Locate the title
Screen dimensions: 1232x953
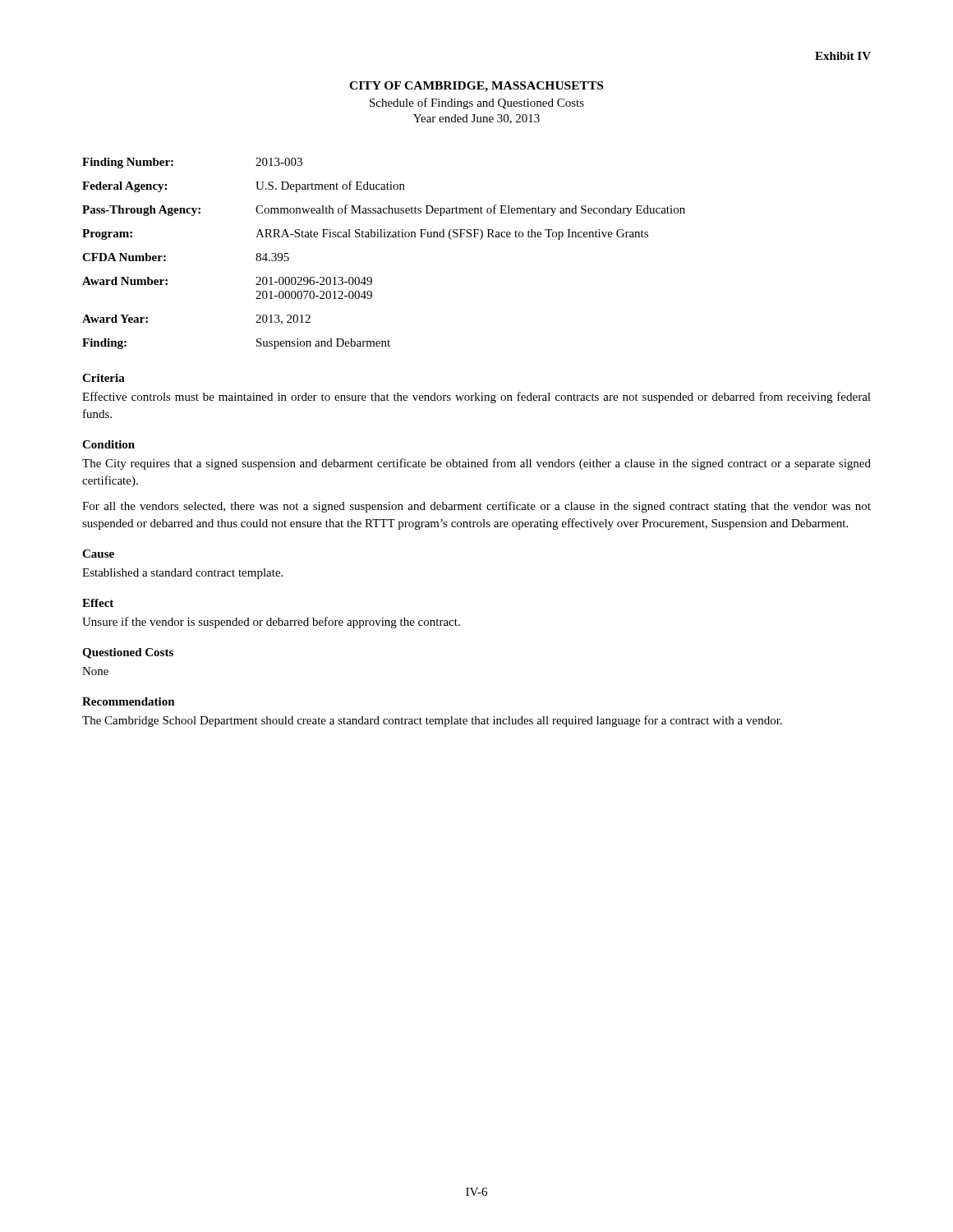click(476, 85)
